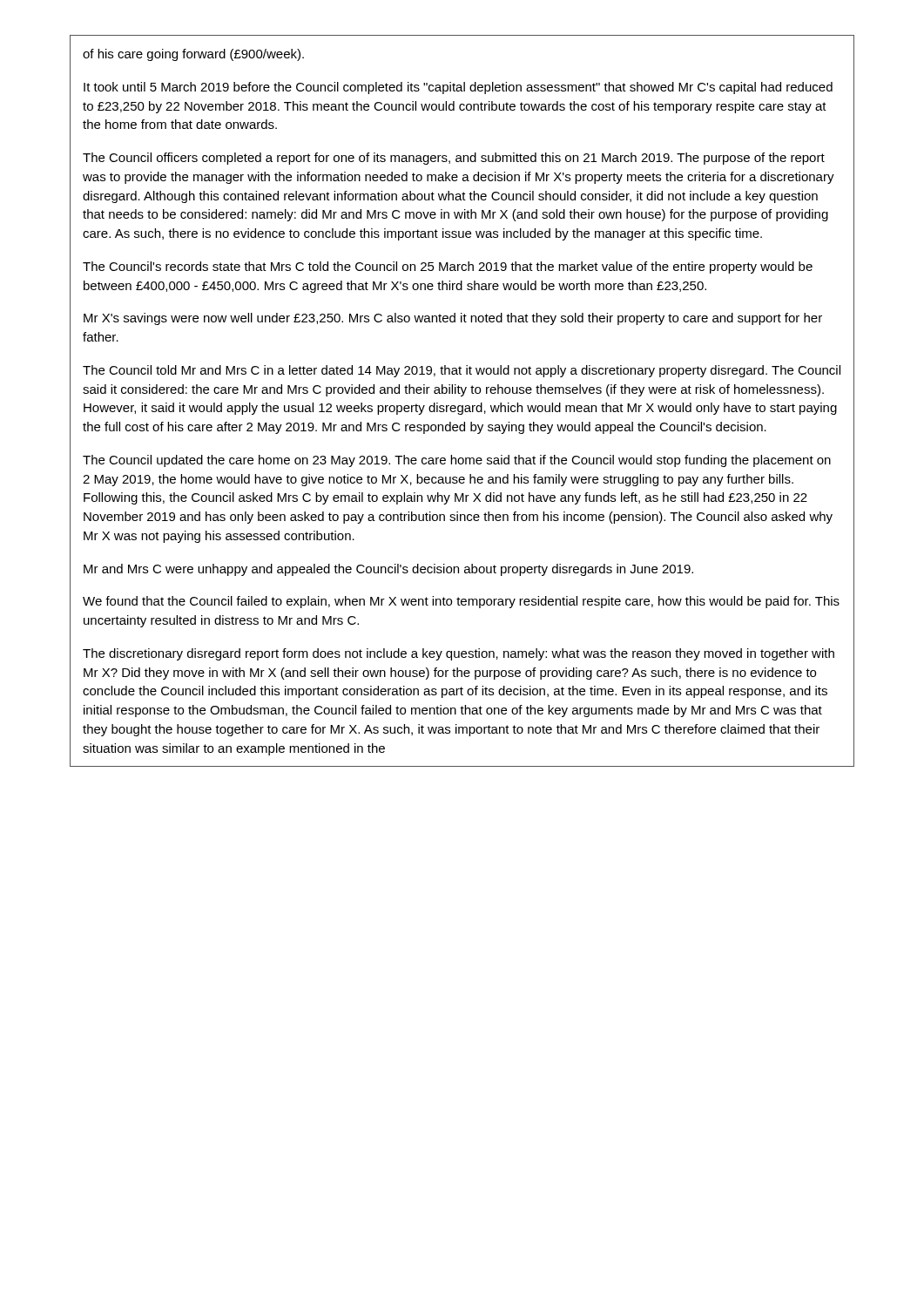Find the text block that reads "The Council officers completed a report for"

point(458,195)
